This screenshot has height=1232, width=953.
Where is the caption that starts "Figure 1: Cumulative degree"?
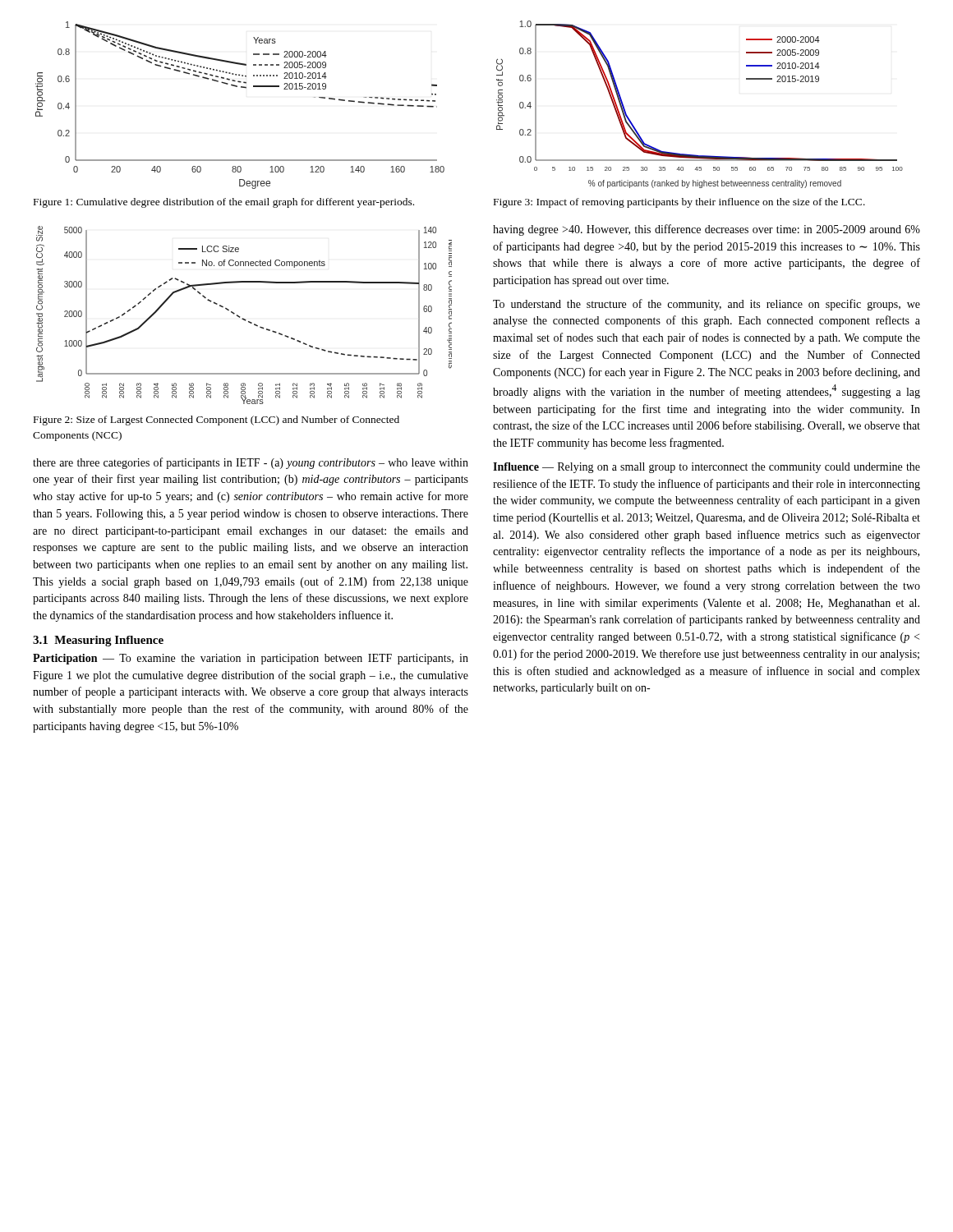pos(224,202)
